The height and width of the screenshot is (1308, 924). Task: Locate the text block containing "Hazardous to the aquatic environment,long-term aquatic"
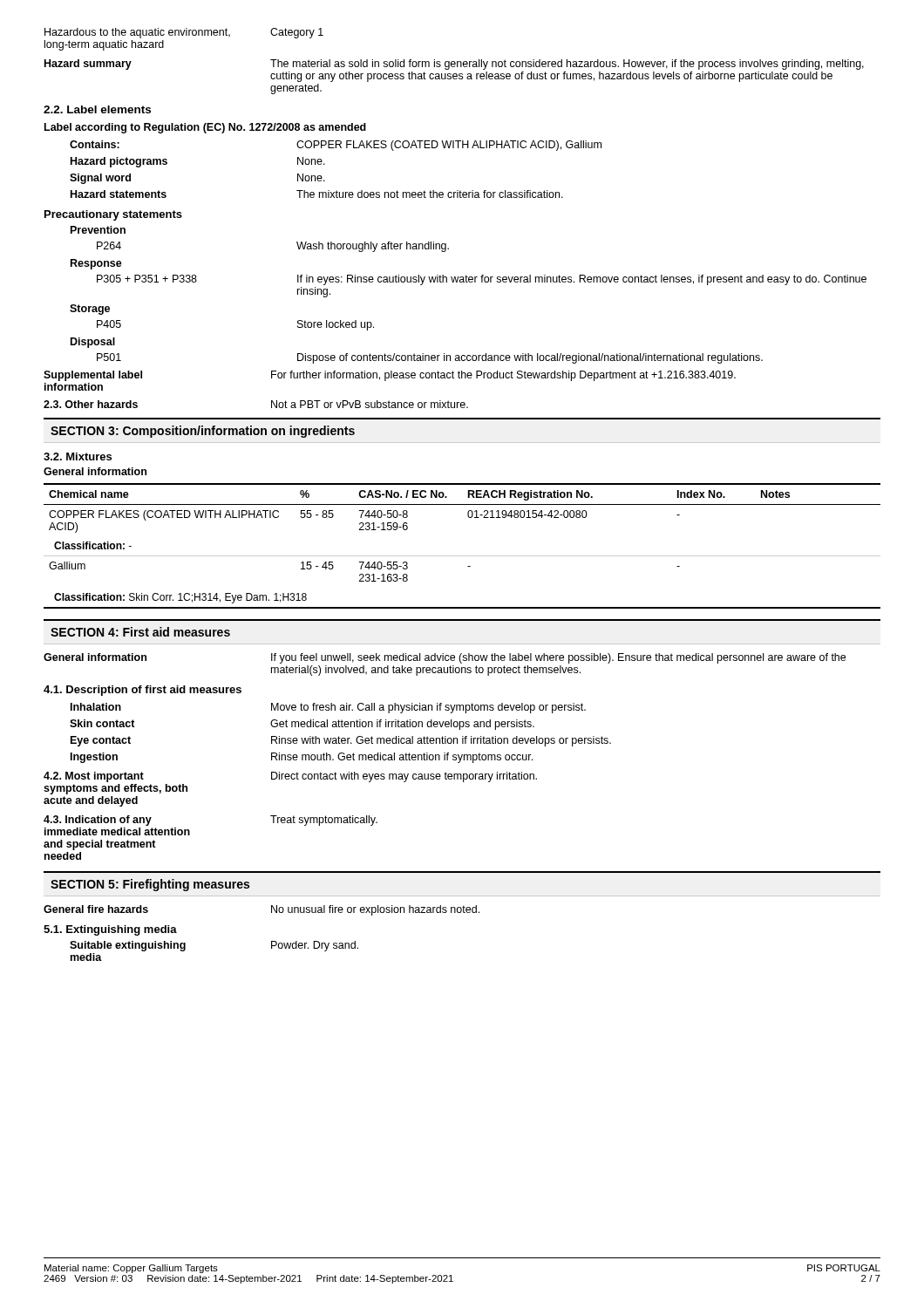[184, 38]
